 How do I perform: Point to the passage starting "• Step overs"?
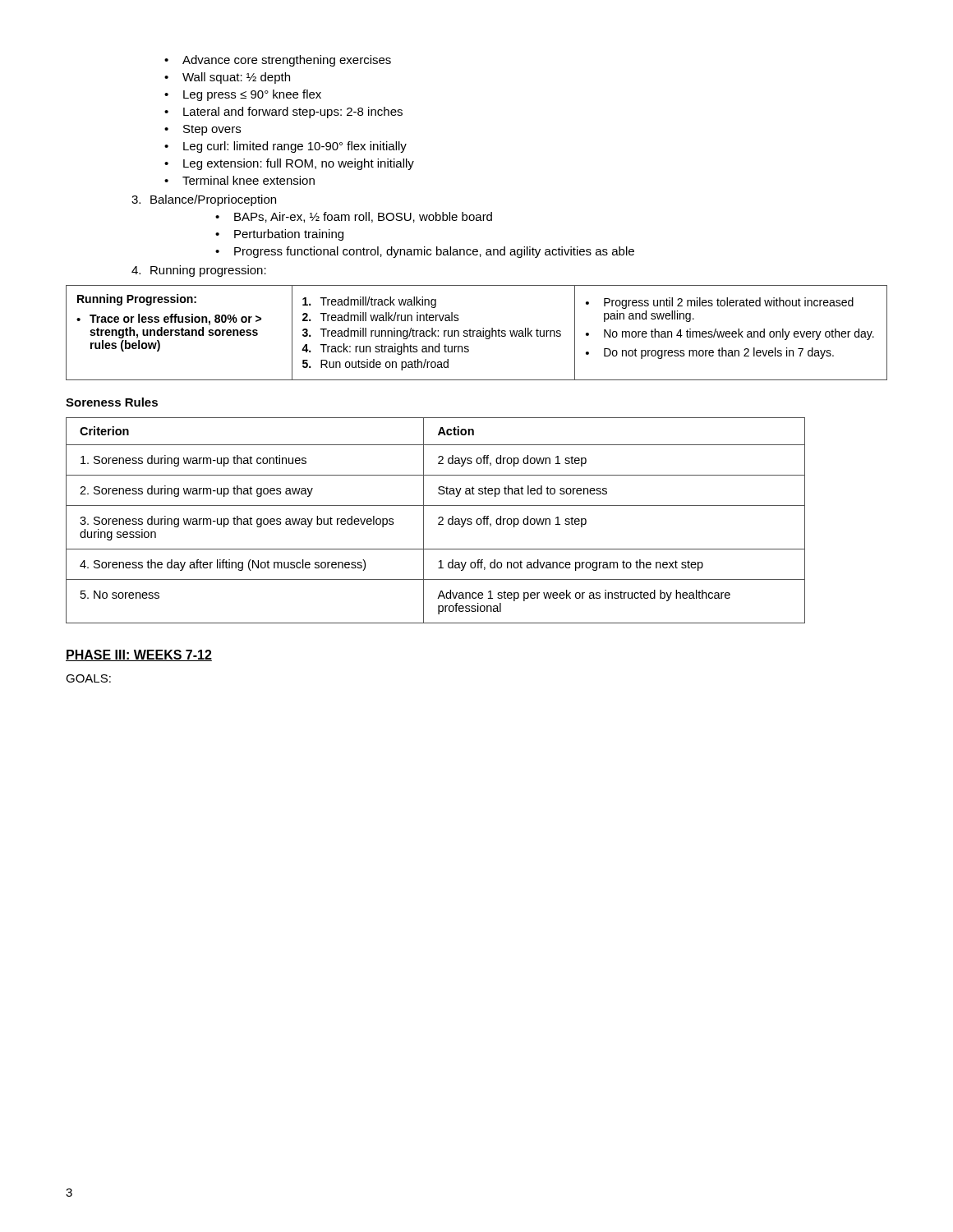203,129
